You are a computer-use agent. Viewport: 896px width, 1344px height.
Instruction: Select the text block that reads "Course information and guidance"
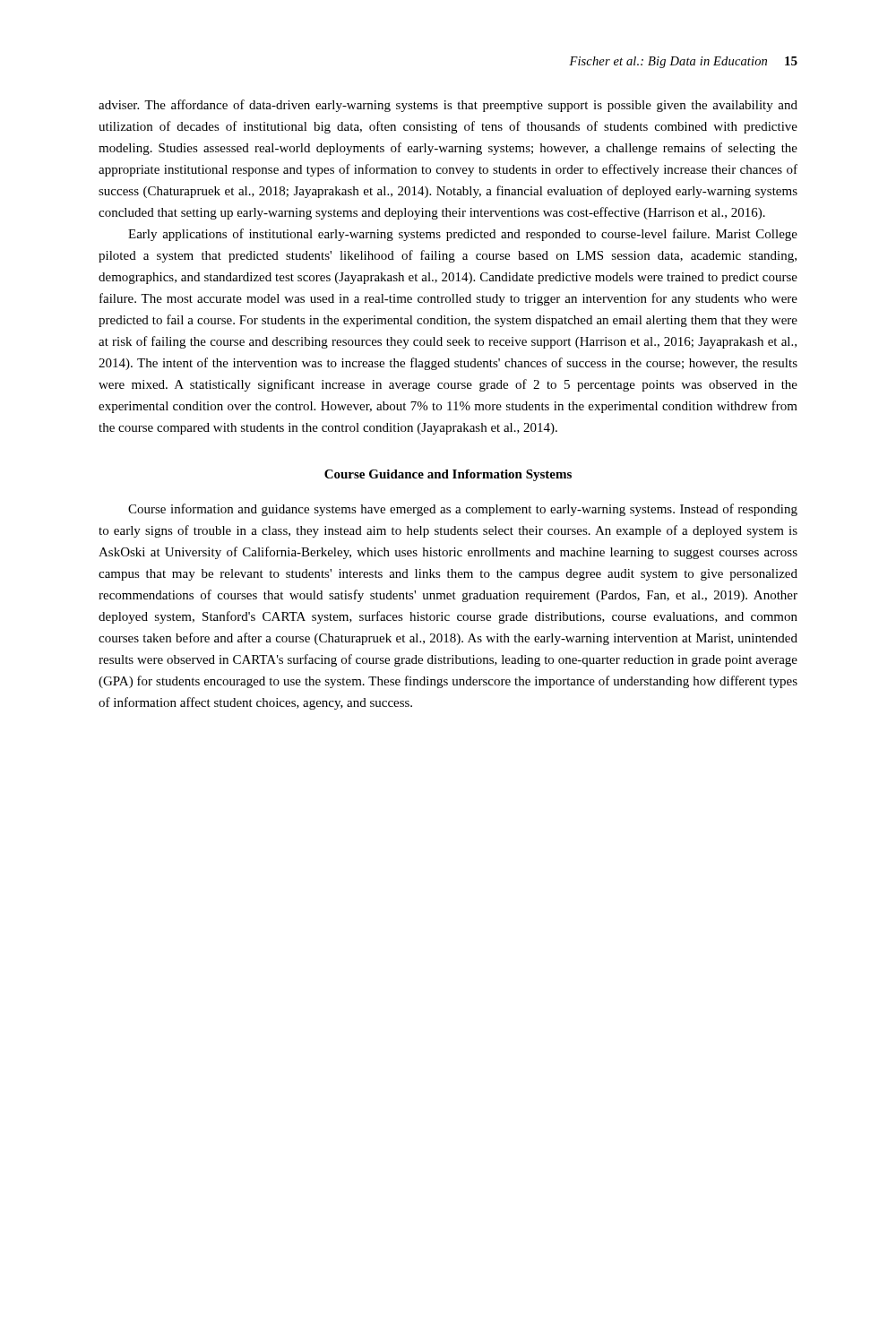pos(448,606)
